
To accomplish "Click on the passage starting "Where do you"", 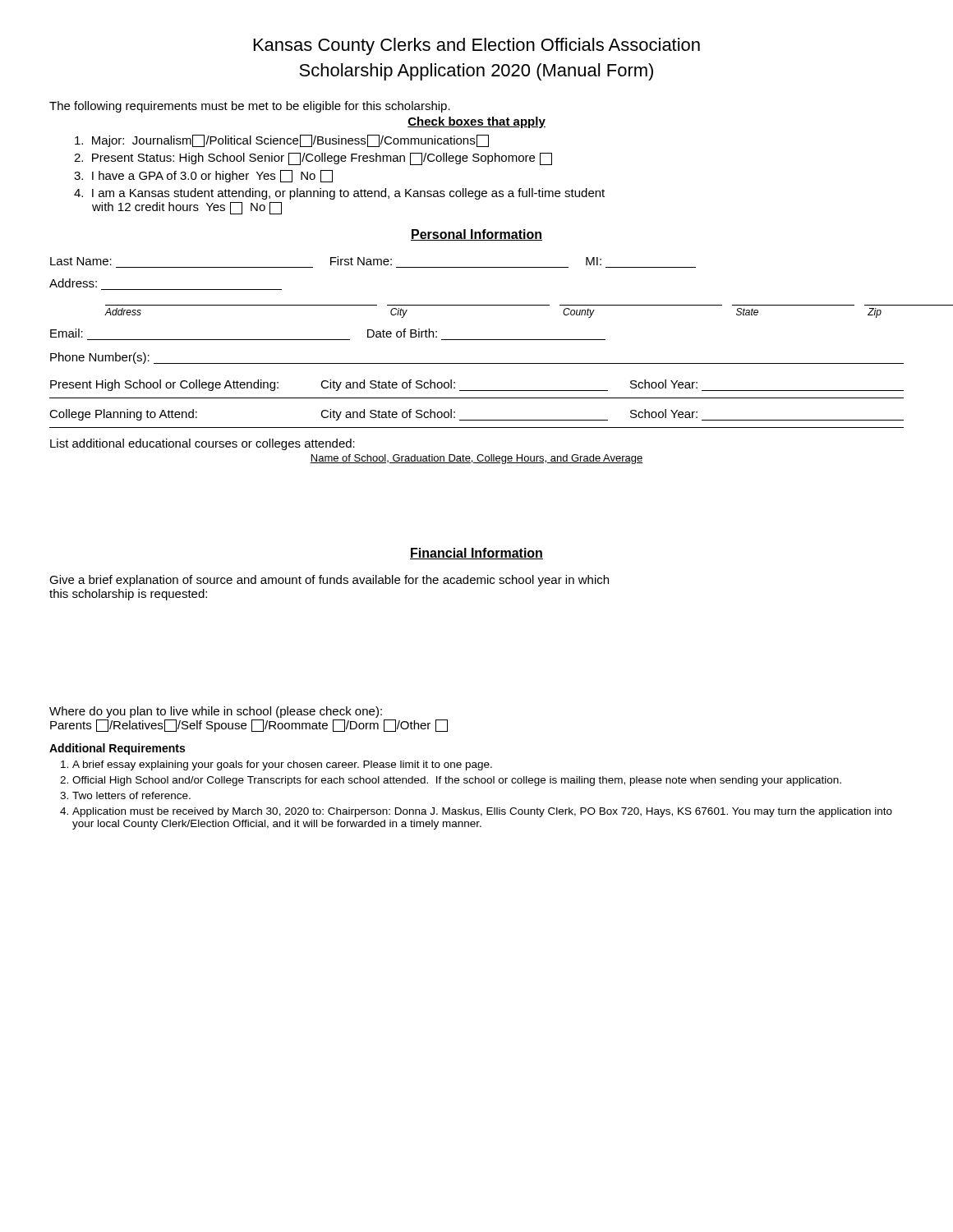I will point(248,718).
